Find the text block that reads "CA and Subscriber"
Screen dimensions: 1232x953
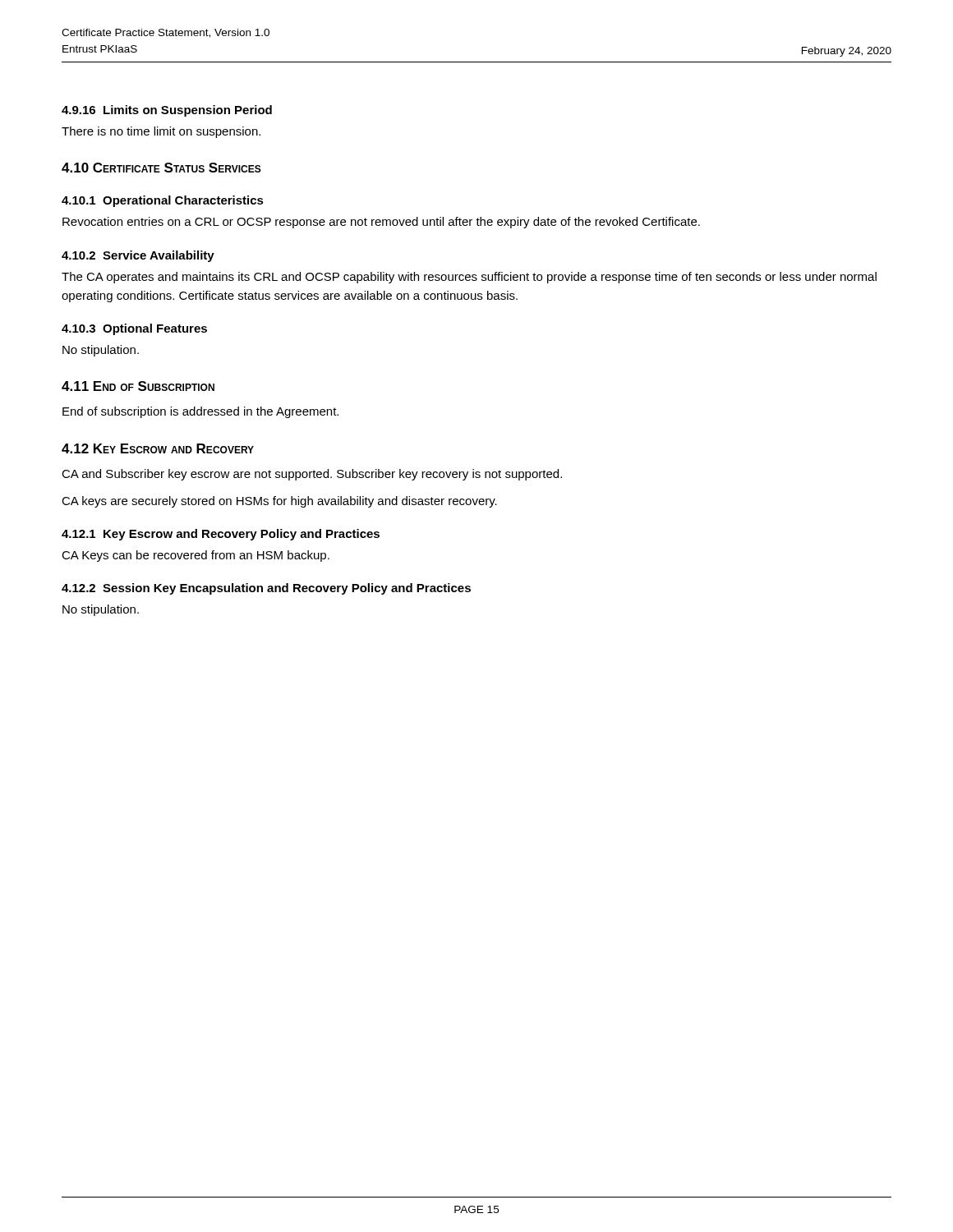tap(476, 473)
